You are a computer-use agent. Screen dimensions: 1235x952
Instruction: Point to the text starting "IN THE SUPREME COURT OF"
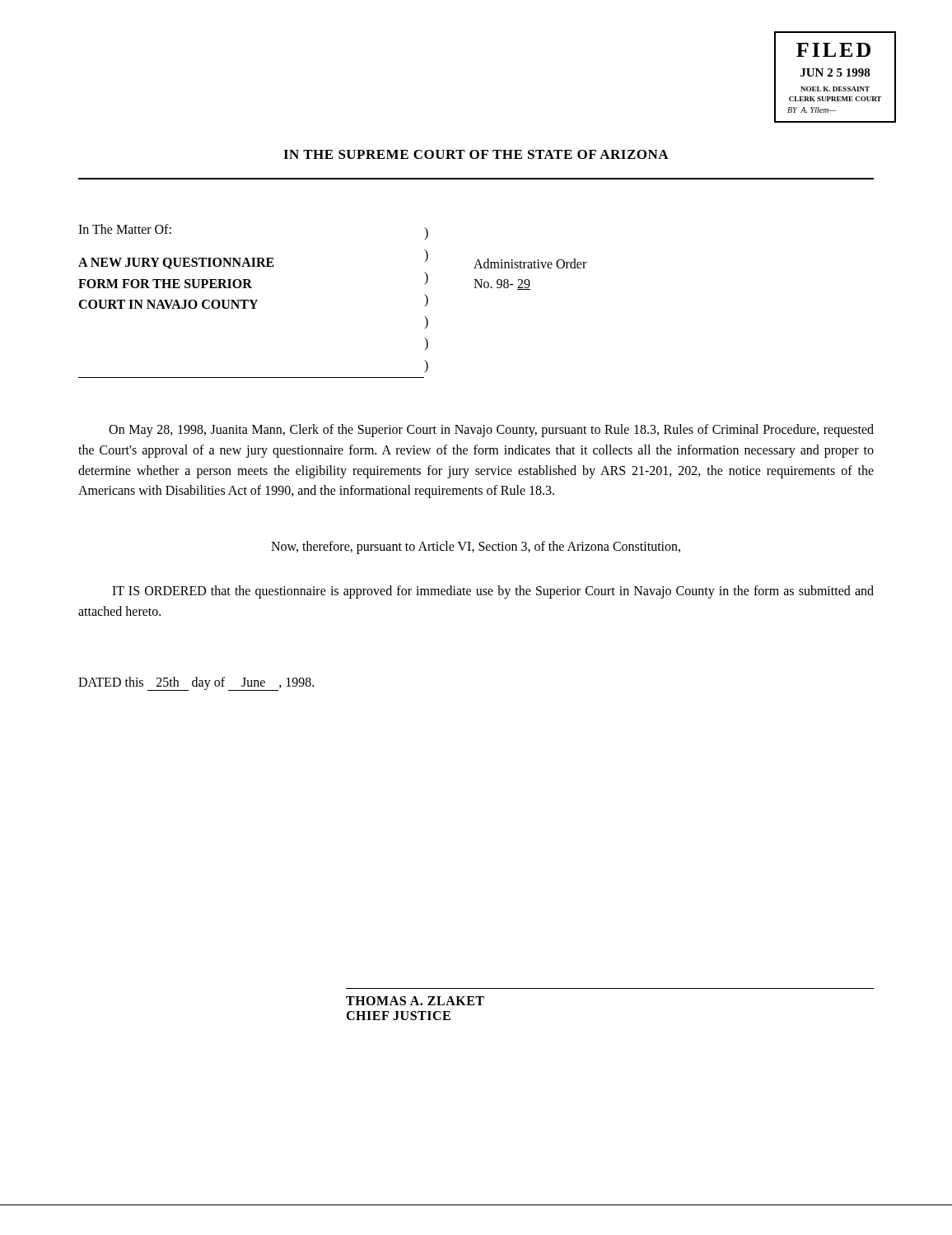coord(476,154)
